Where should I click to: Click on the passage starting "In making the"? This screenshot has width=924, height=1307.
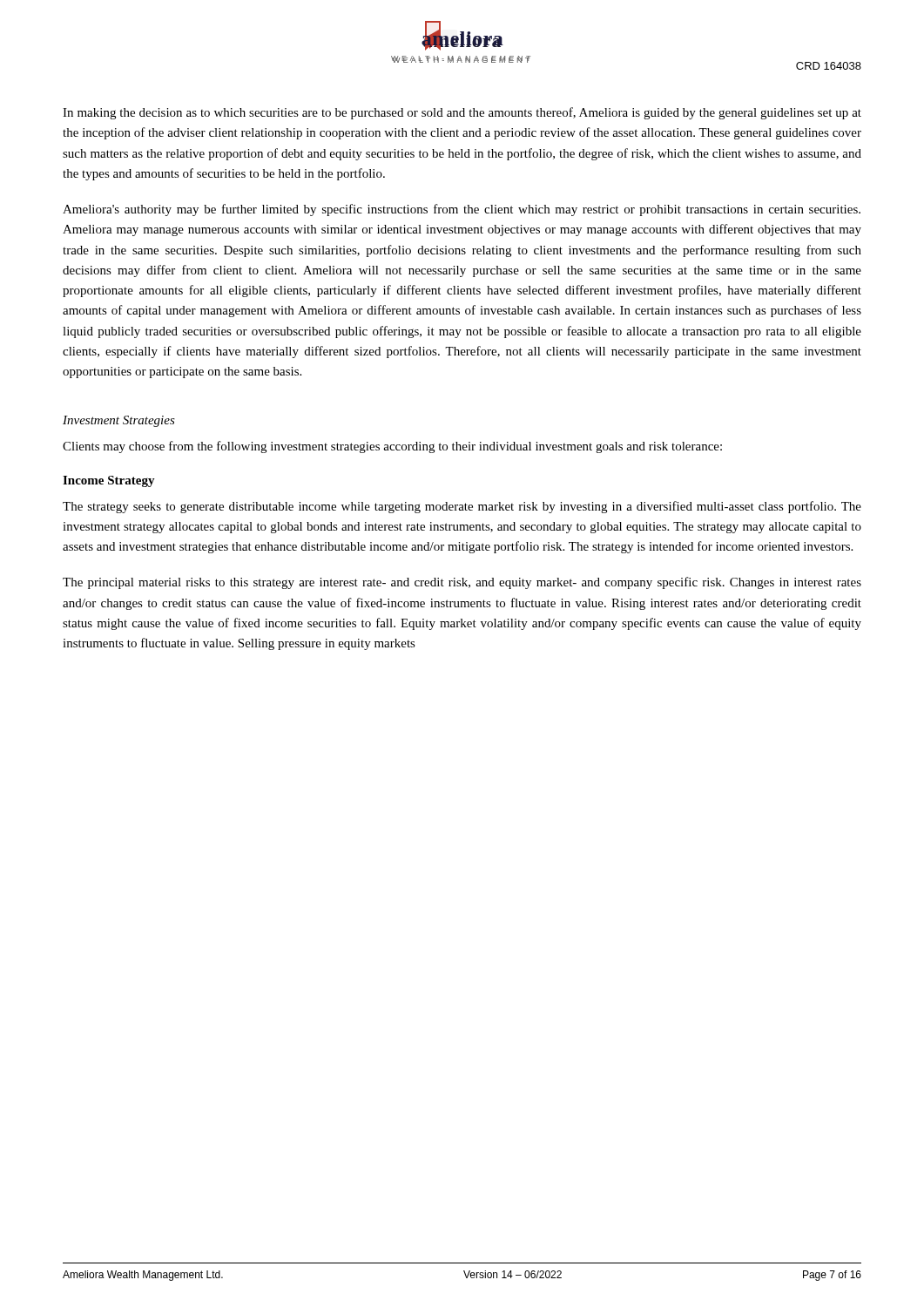(462, 143)
